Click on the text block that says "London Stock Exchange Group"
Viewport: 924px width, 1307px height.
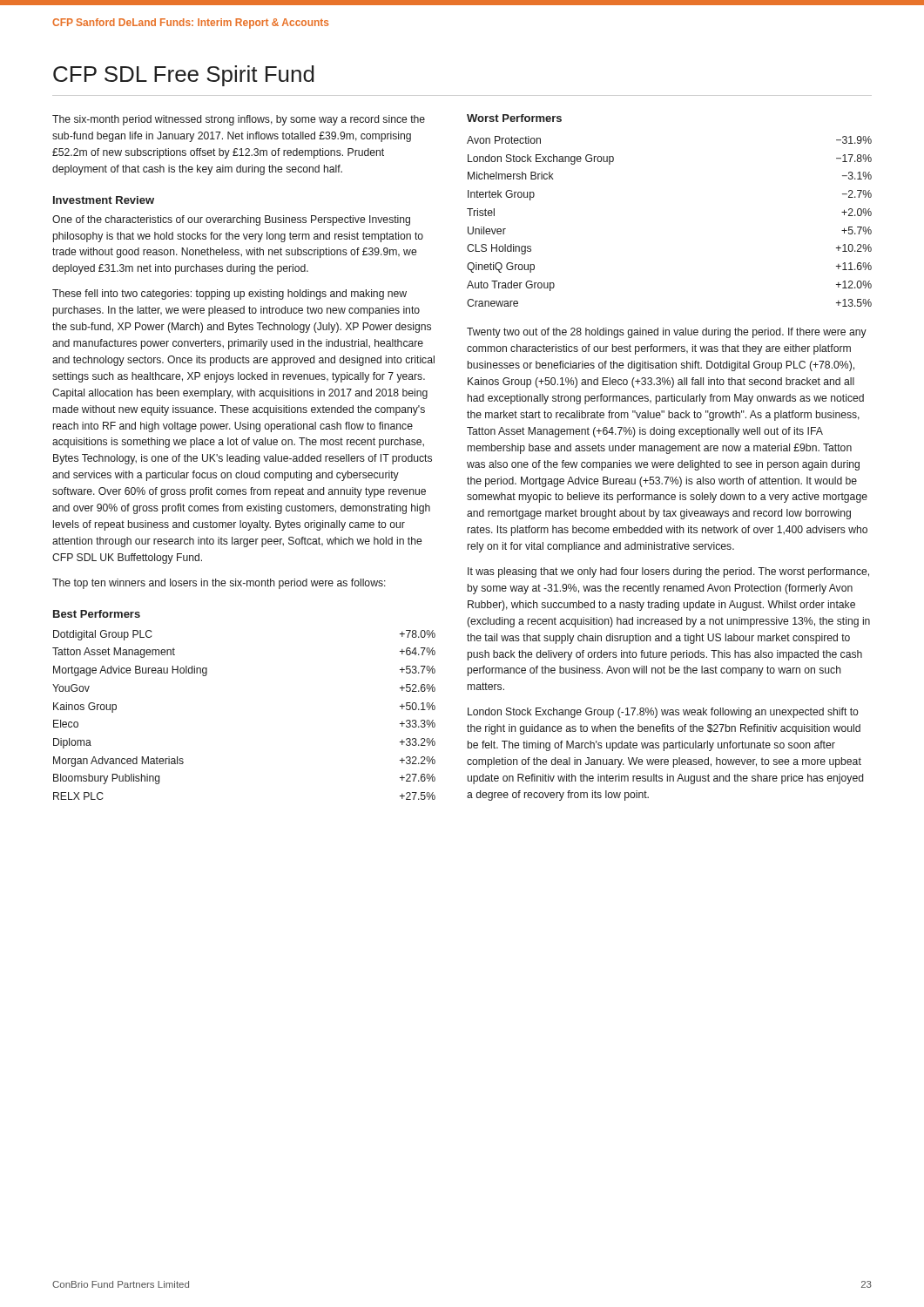pyautogui.click(x=665, y=753)
